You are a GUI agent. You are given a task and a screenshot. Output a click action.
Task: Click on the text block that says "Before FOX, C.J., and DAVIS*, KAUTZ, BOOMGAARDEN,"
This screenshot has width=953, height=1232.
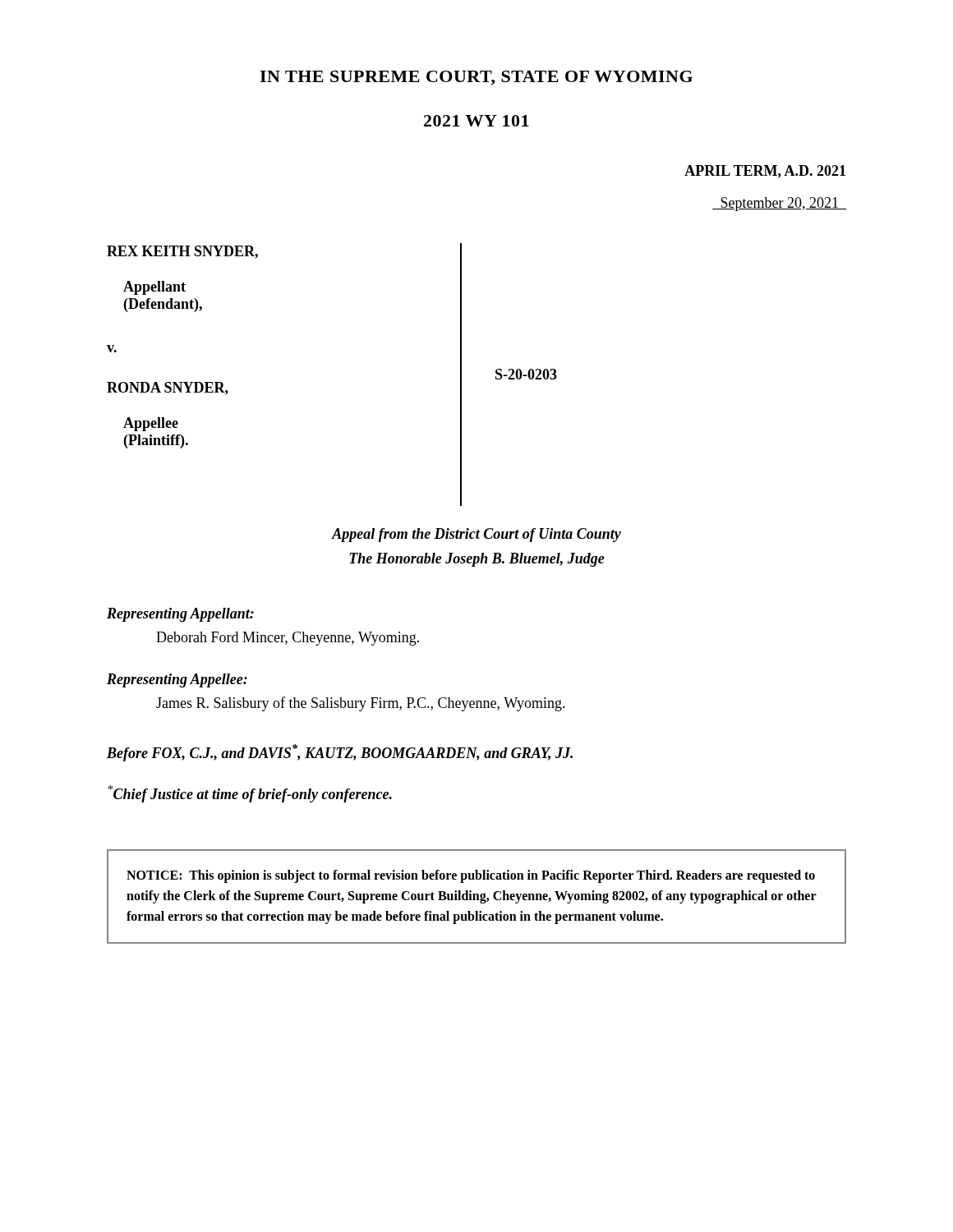(340, 751)
